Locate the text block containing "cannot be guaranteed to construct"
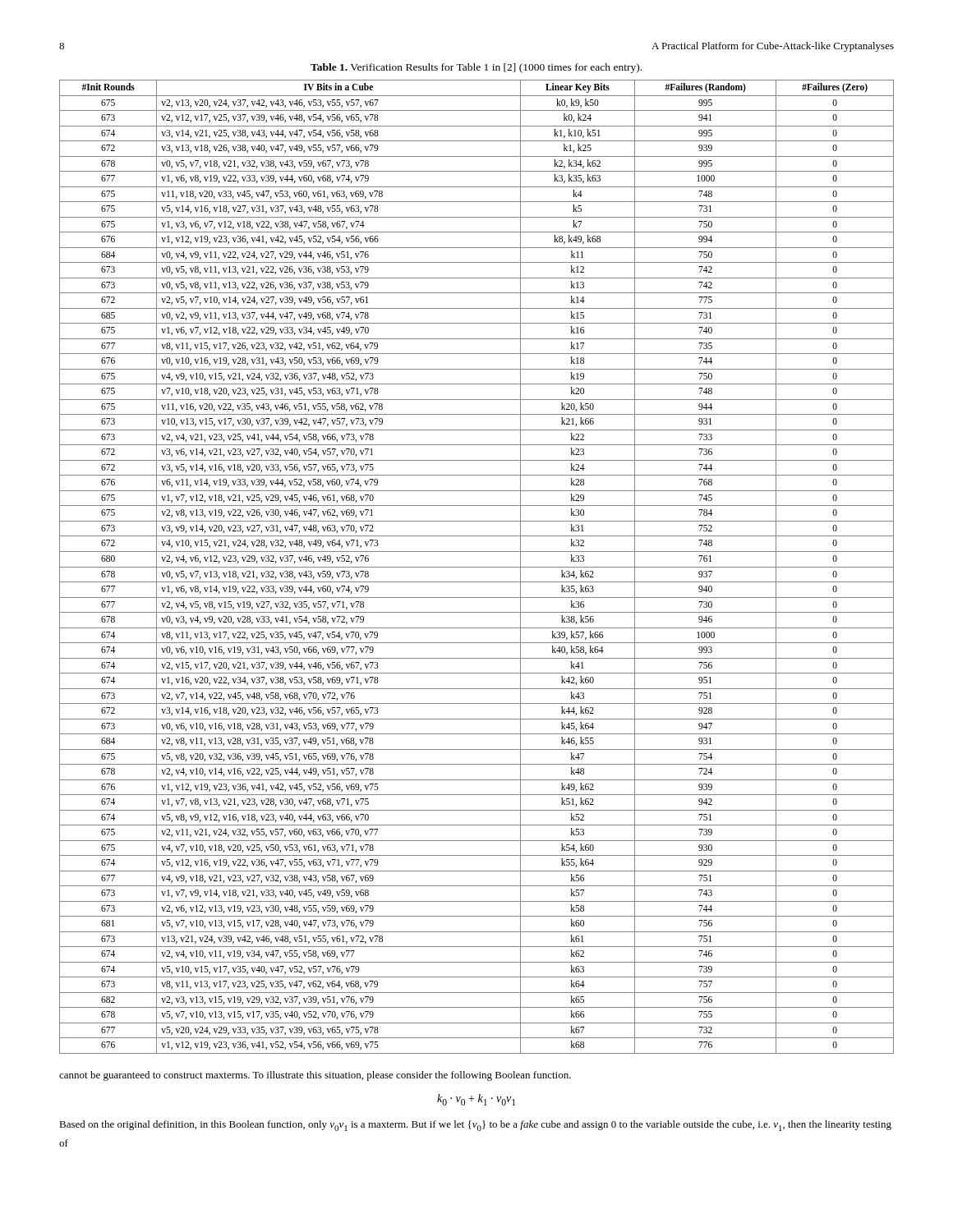953x1232 pixels. (x=315, y=1075)
